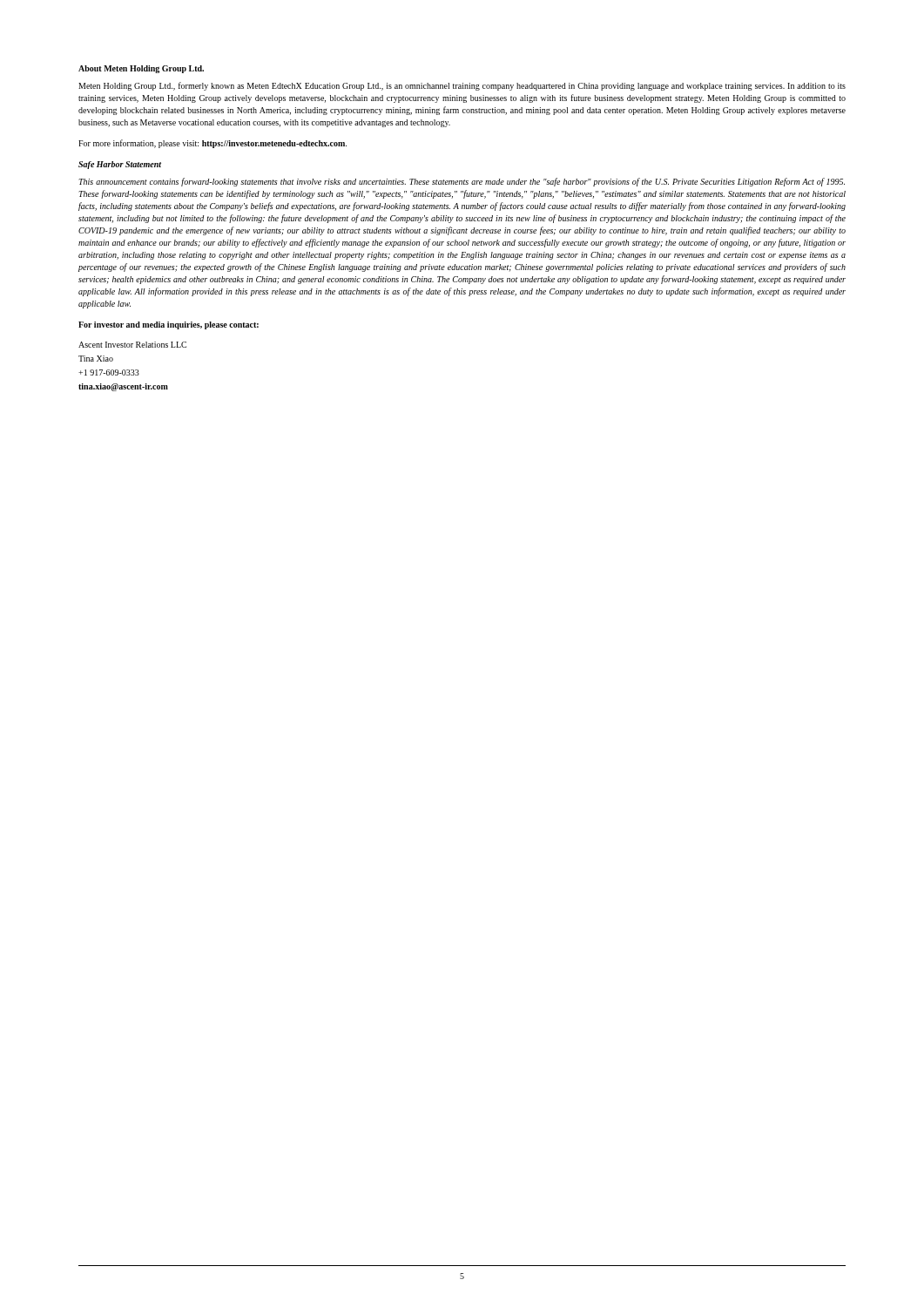Click on the text starting "Ascent Investor Relations LLC Tina"
The width and height of the screenshot is (924, 1307).
click(132, 345)
